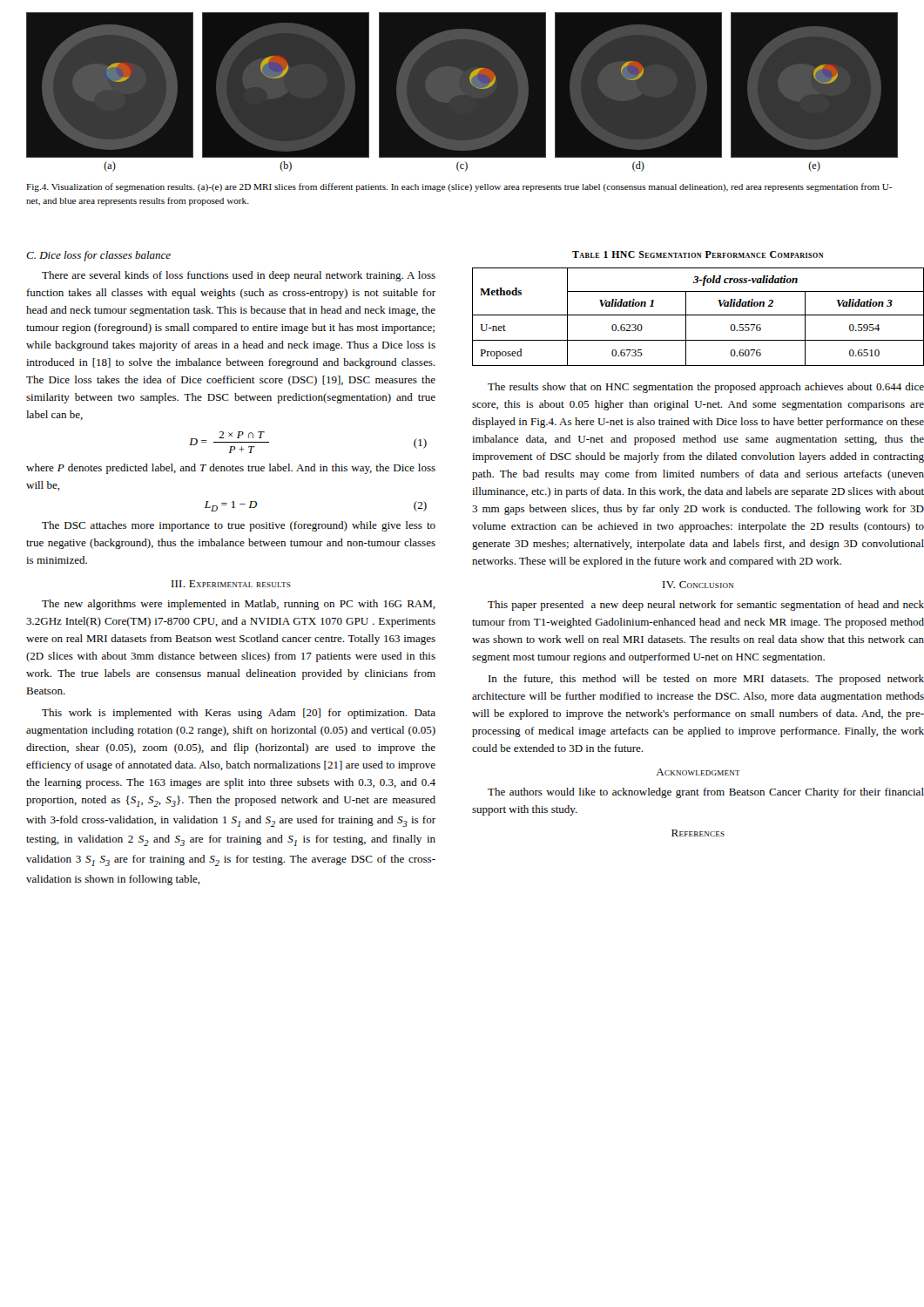The image size is (924, 1307).
Task: Select the photo
Action: 462,92
